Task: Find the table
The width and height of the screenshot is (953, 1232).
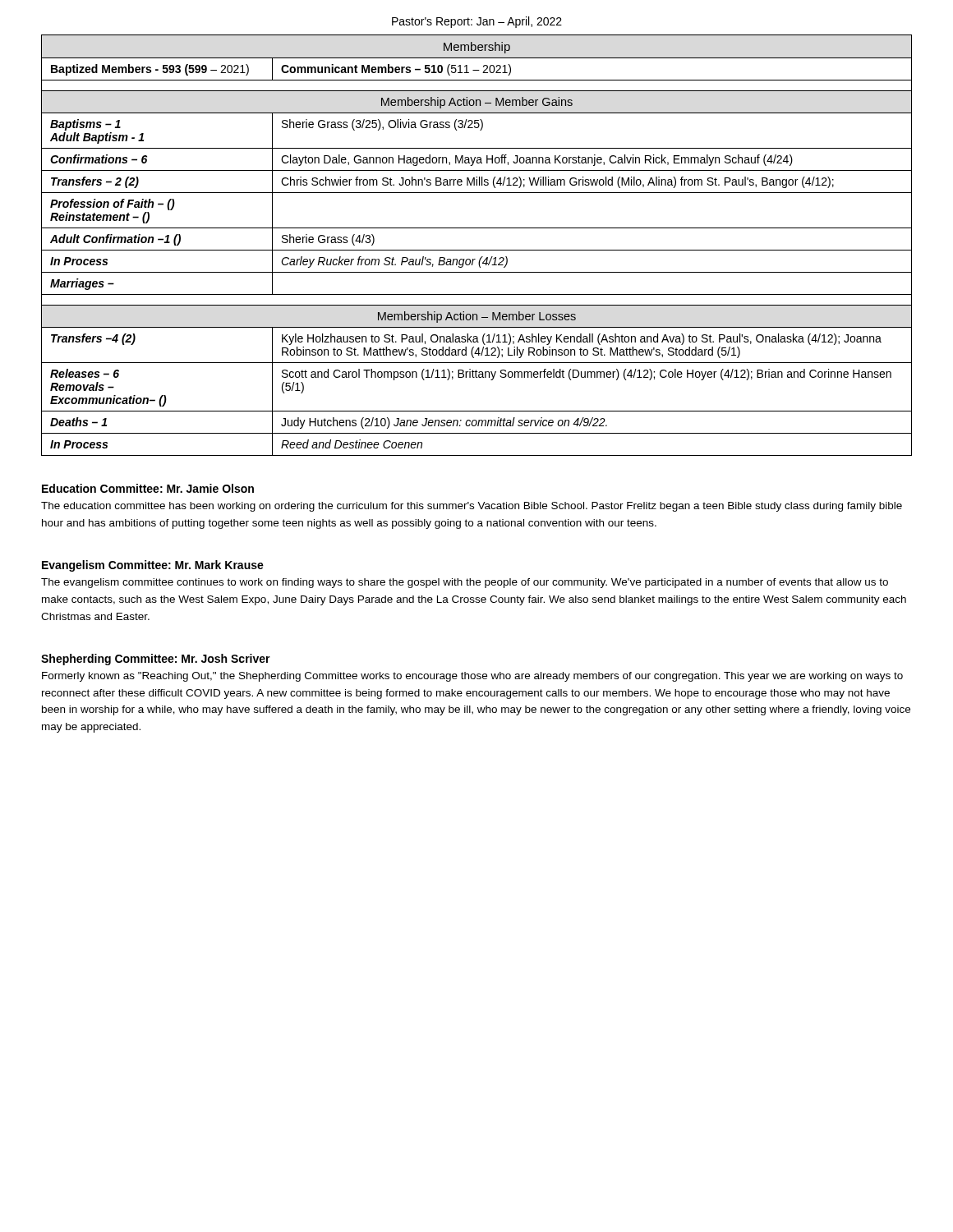Action: click(476, 245)
